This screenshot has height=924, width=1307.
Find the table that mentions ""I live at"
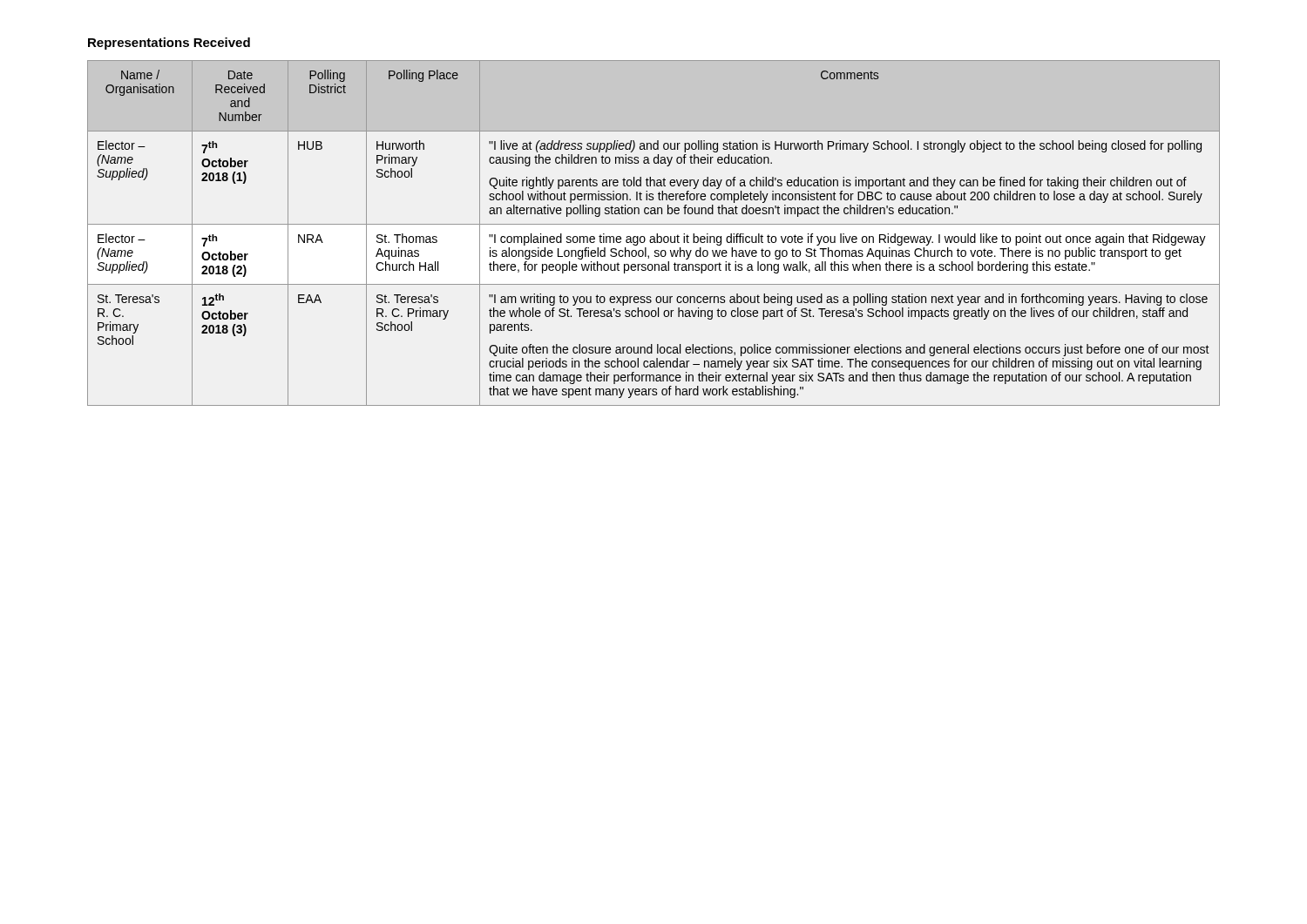tap(654, 233)
